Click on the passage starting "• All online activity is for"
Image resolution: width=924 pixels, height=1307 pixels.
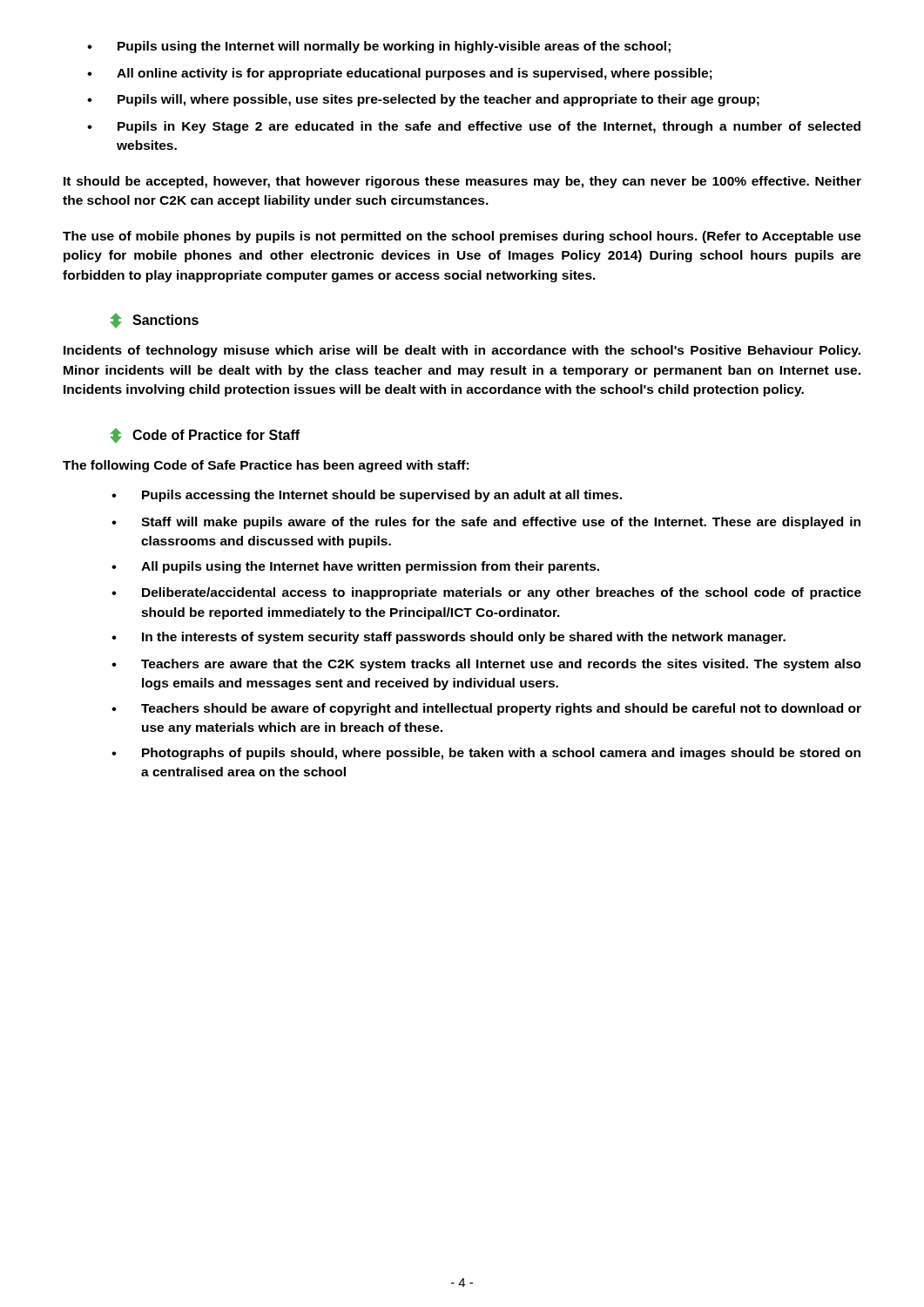tap(474, 74)
